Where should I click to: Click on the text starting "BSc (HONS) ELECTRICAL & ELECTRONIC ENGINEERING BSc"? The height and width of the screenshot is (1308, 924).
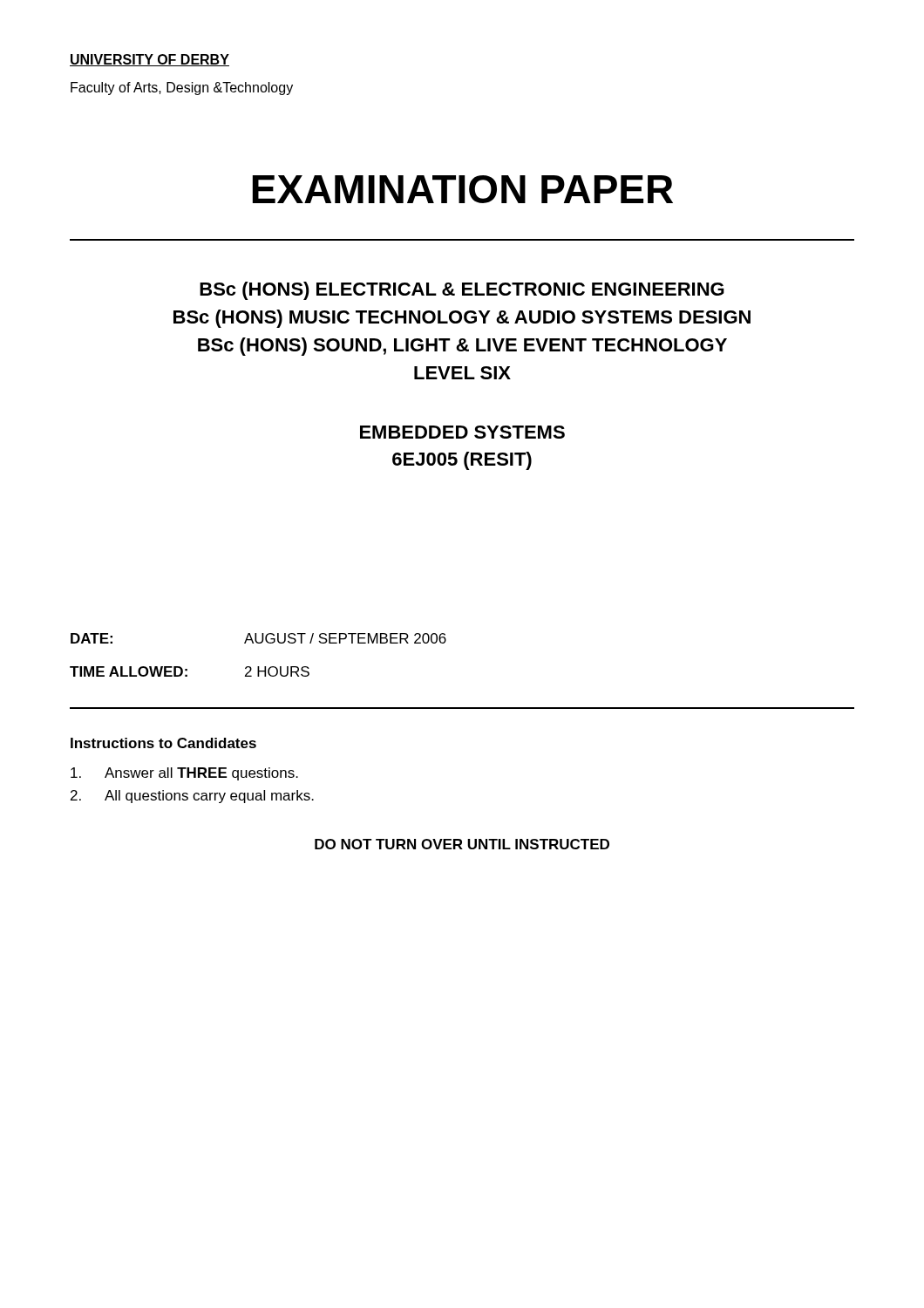[462, 331]
